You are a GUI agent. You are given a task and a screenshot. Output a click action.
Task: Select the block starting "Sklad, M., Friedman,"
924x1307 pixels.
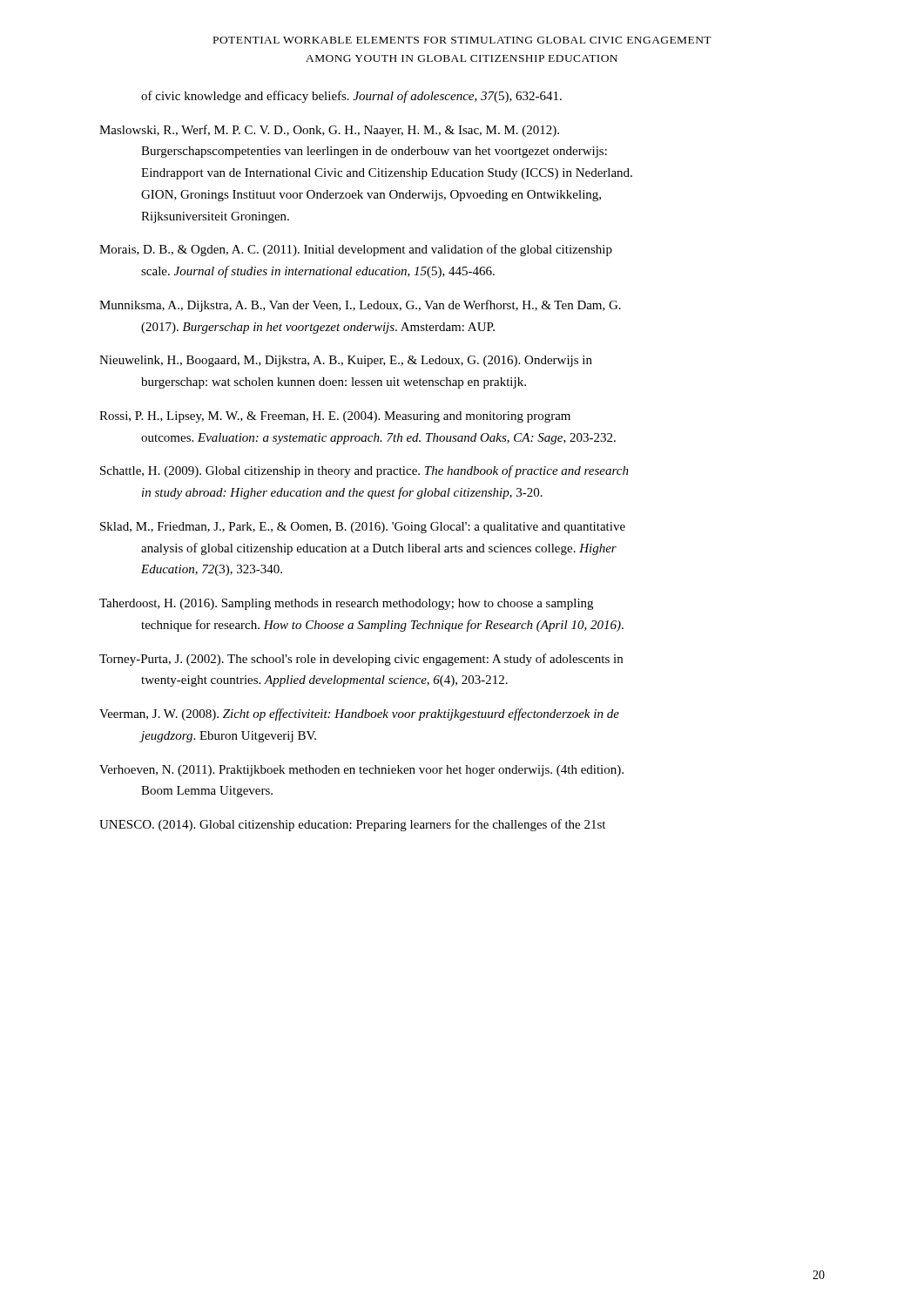click(x=462, y=548)
